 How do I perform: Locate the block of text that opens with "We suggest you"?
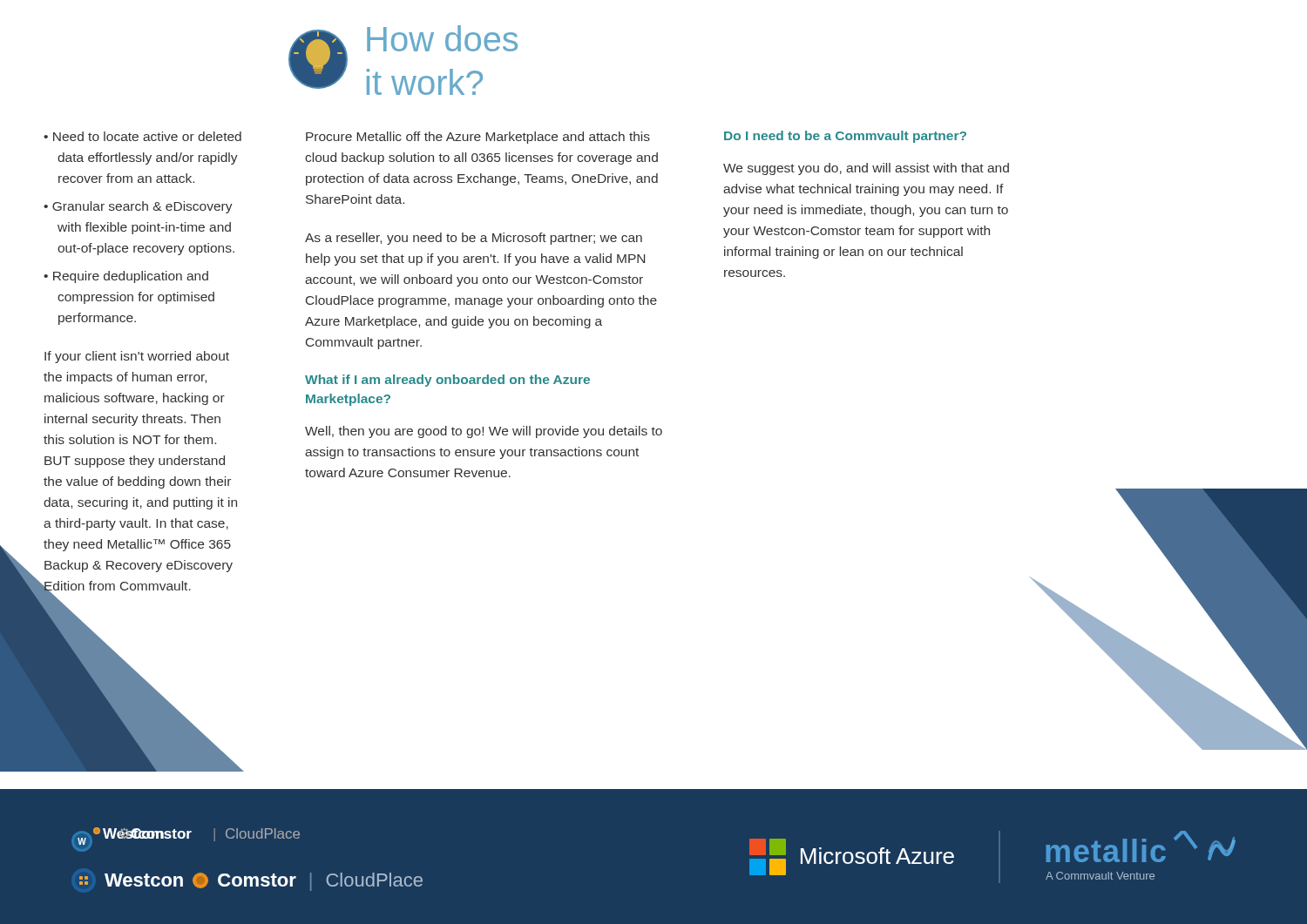[866, 220]
